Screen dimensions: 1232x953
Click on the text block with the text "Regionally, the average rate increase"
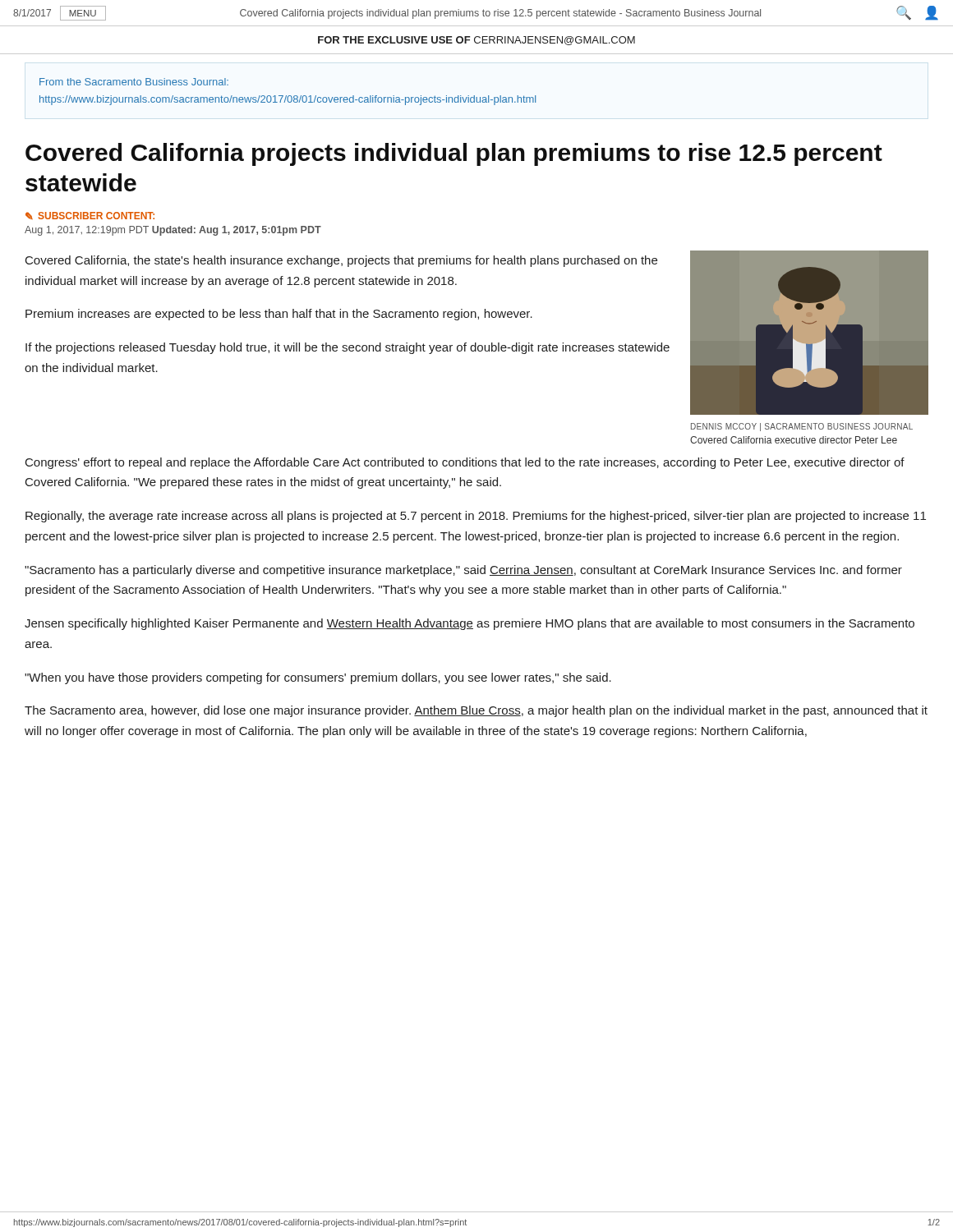(476, 526)
